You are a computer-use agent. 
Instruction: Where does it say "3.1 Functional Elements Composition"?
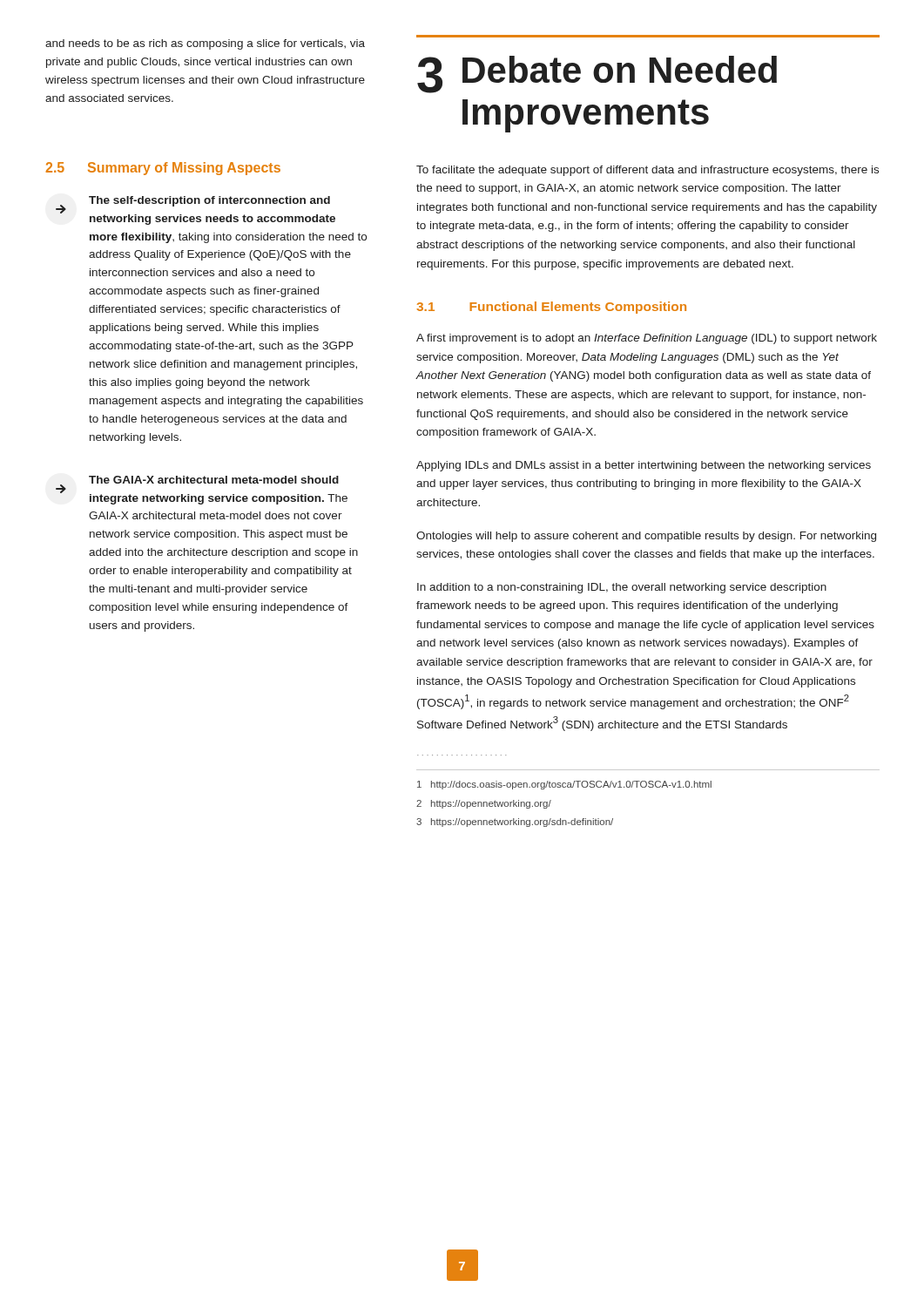tap(552, 307)
